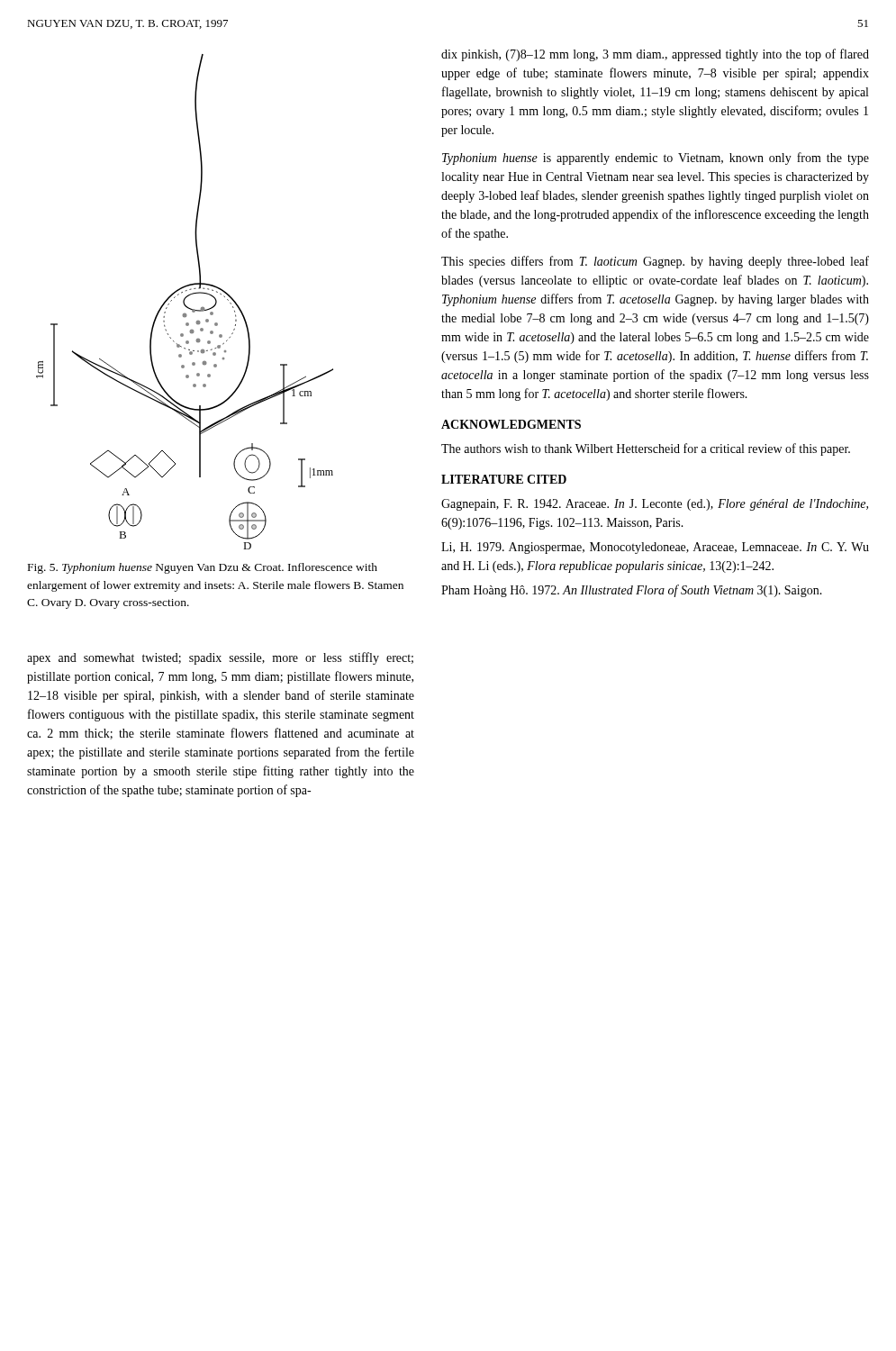The height and width of the screenshot is (1351, 896).
Task: Click a illustration
Action: 221,297
